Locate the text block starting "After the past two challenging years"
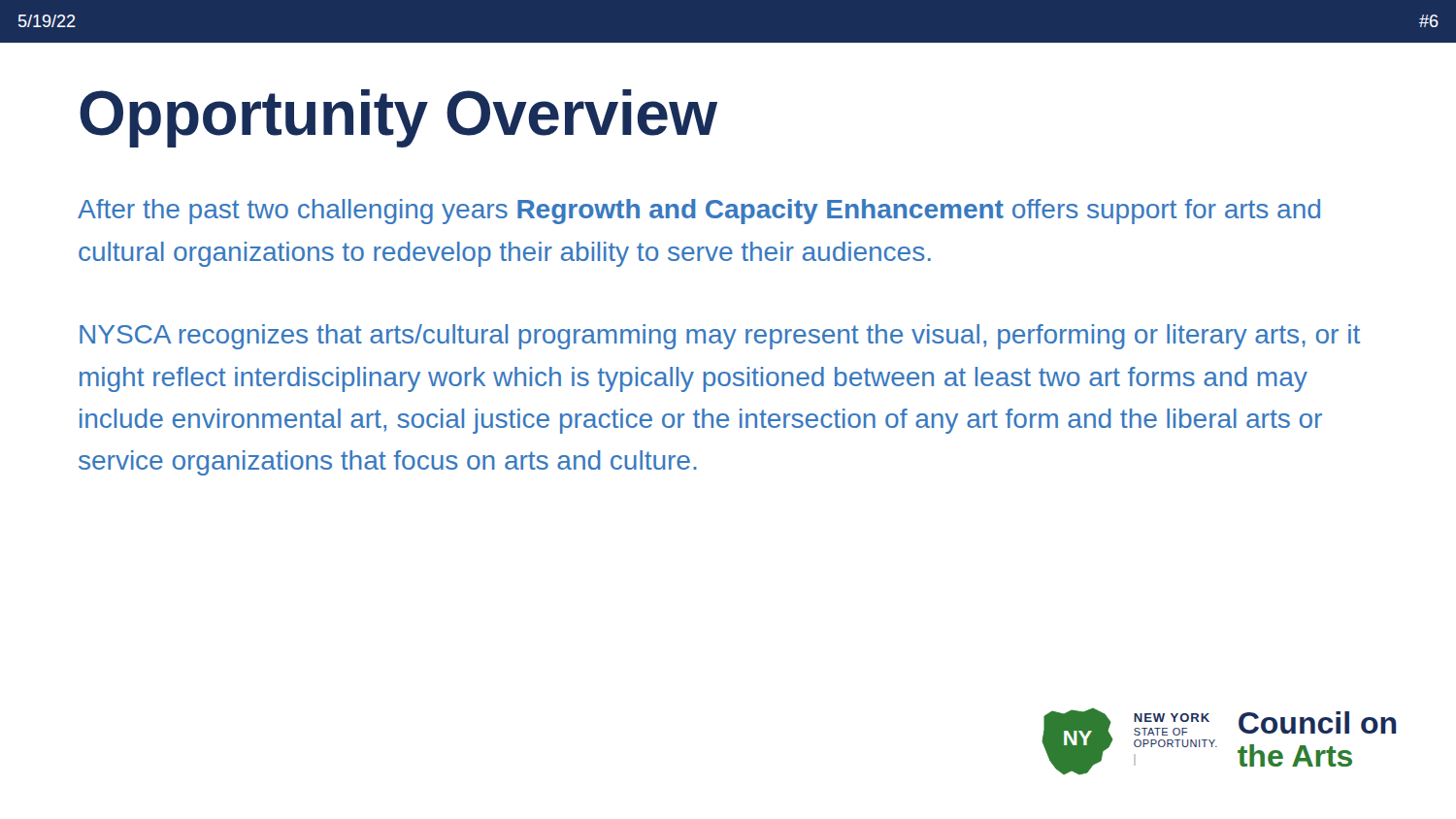This screenshot has height=819, width=1456. coord(700,231)
